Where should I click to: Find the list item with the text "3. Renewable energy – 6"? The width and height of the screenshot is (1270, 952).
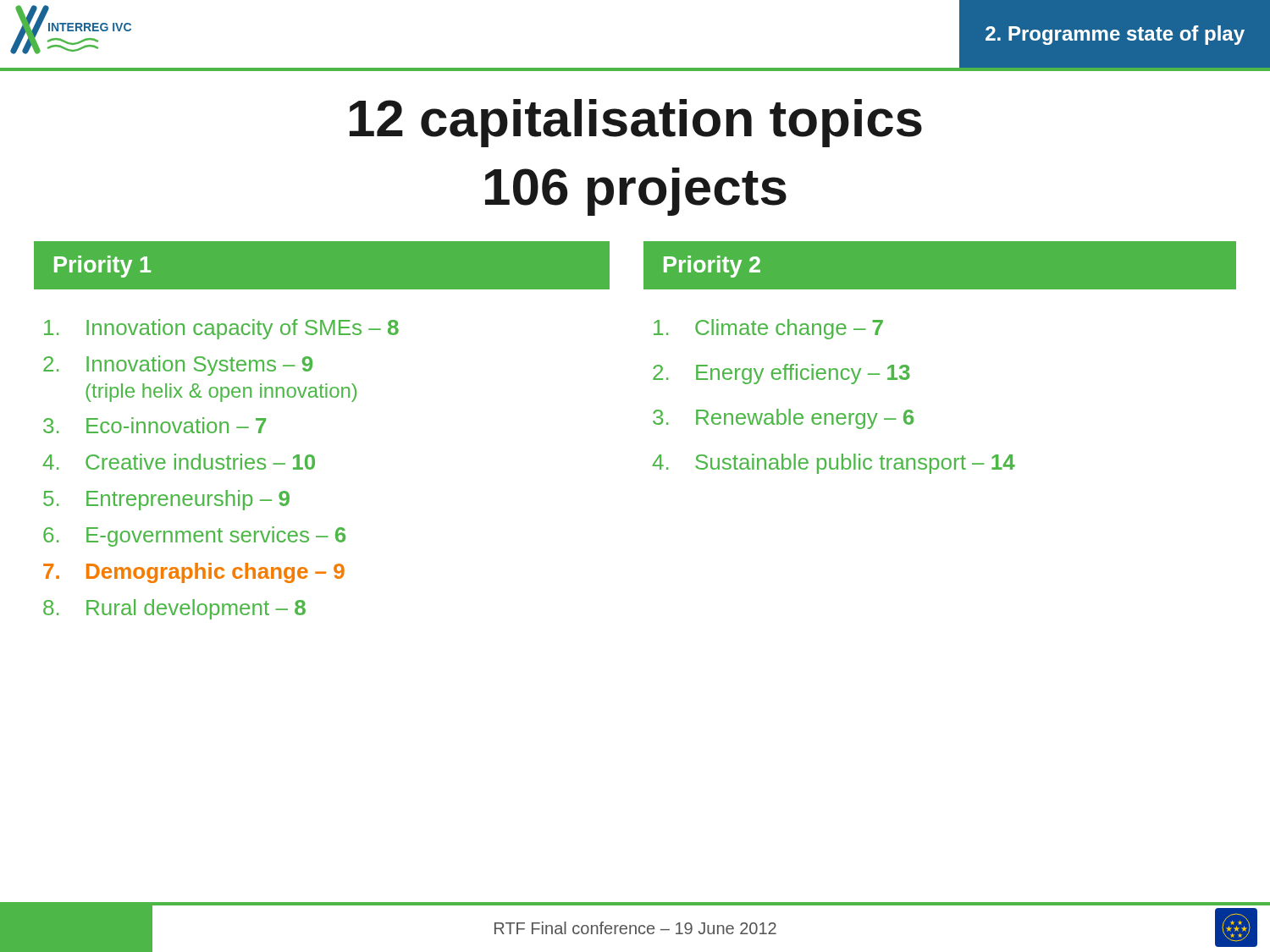pyautogui.click(x=783, y=418)
